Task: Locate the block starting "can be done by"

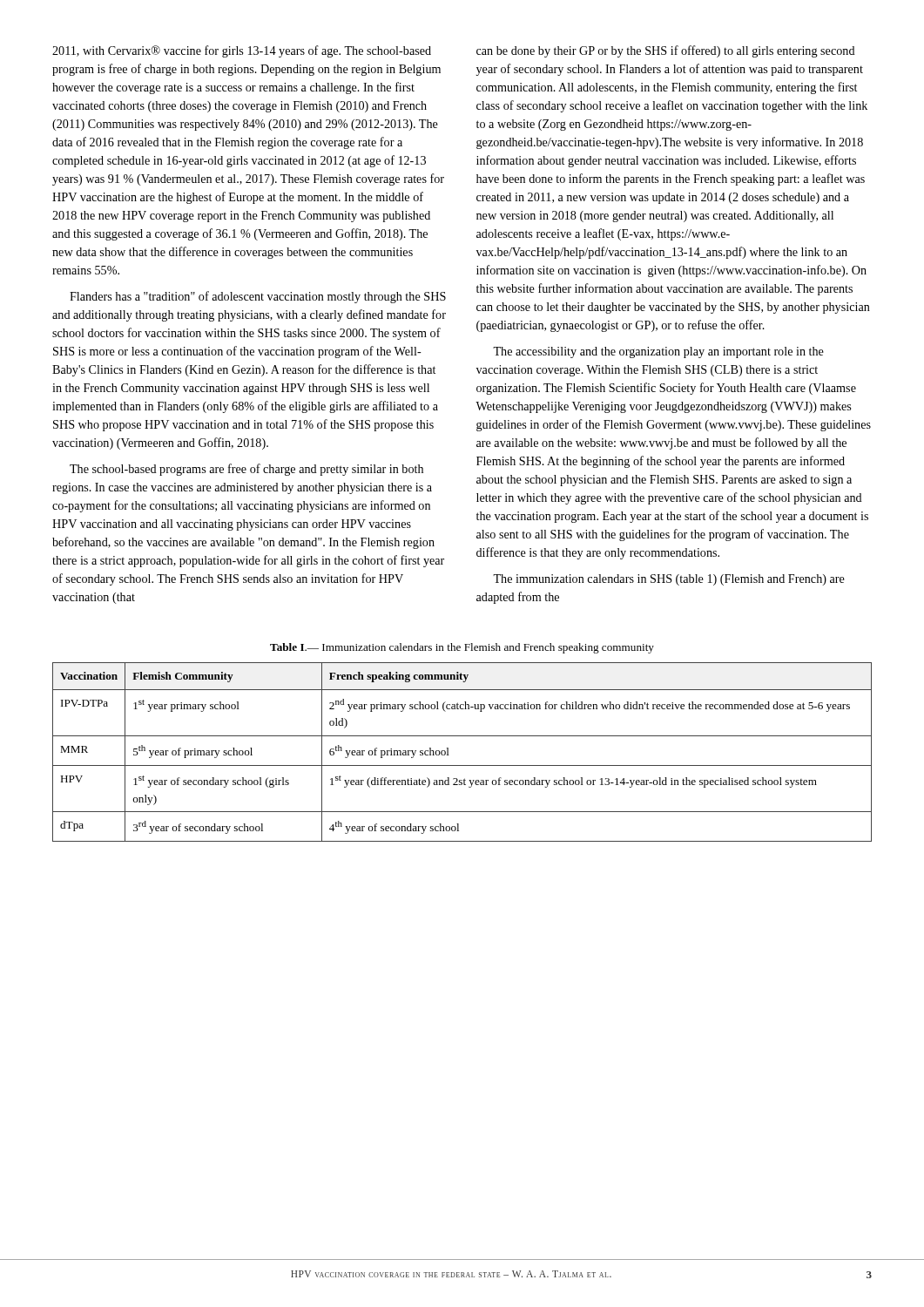Action: click(x=674, y=188)
